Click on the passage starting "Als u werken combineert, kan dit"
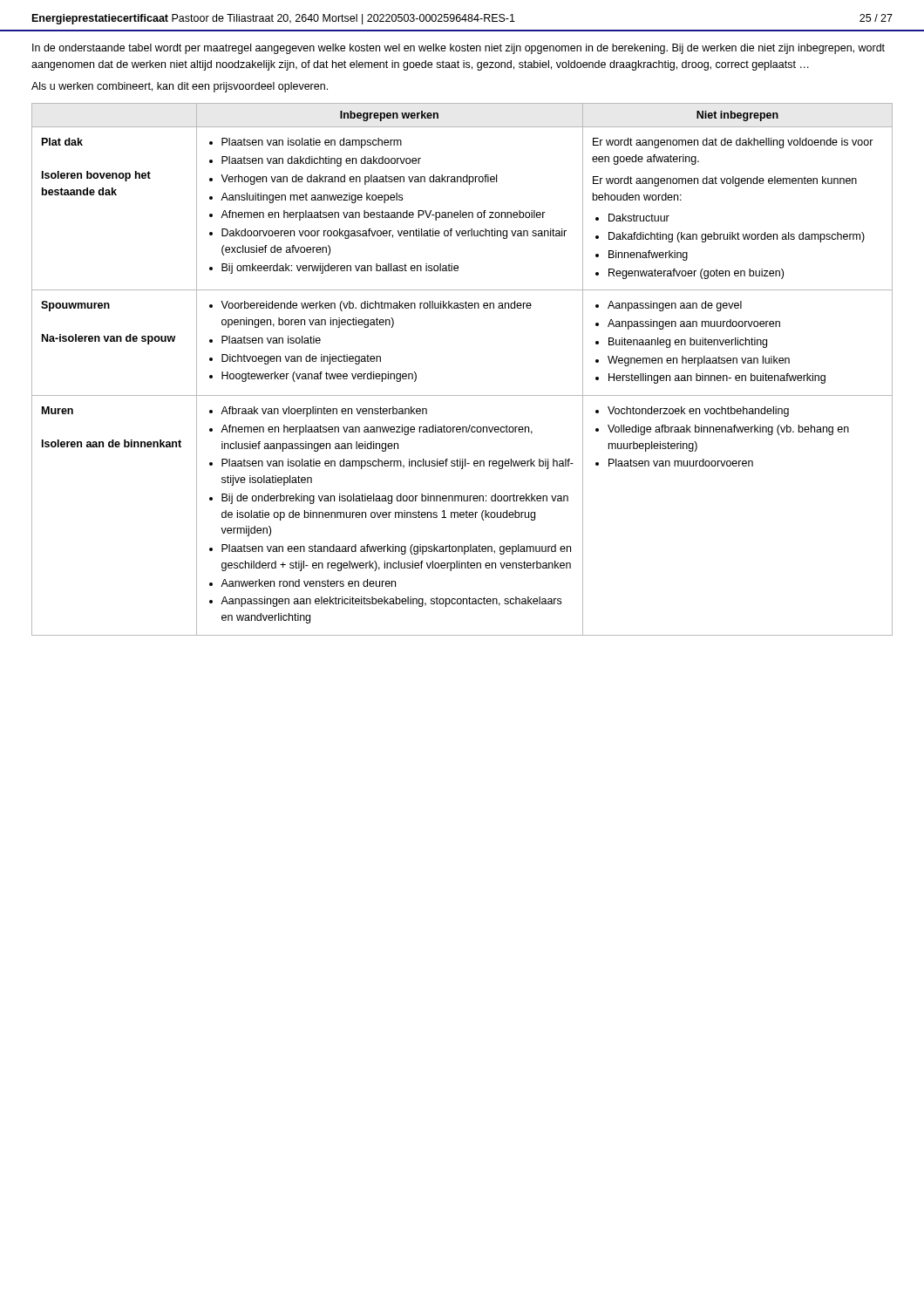 pos(180,86)
